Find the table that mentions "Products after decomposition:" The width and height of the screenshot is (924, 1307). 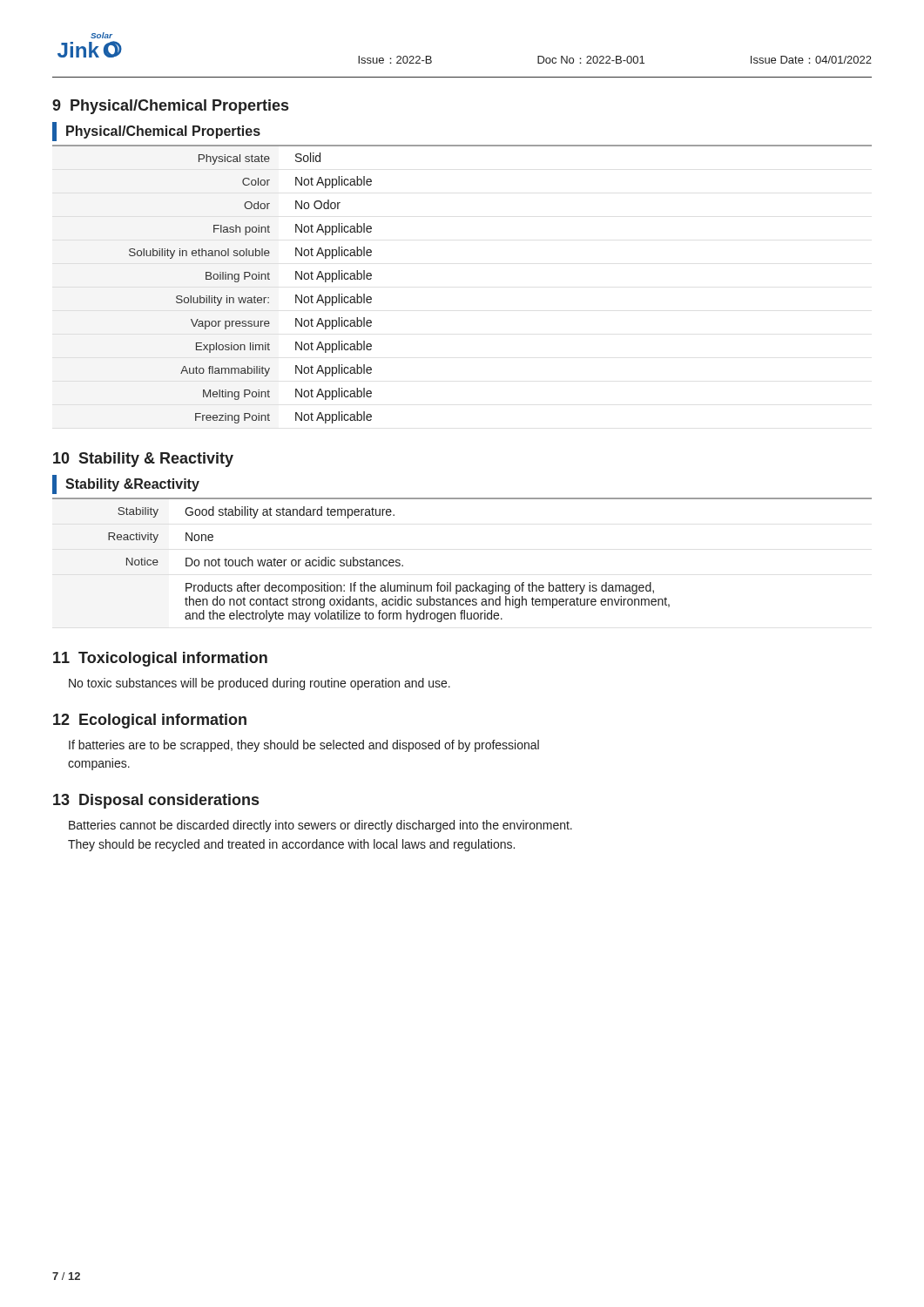(x=462, y=563)
